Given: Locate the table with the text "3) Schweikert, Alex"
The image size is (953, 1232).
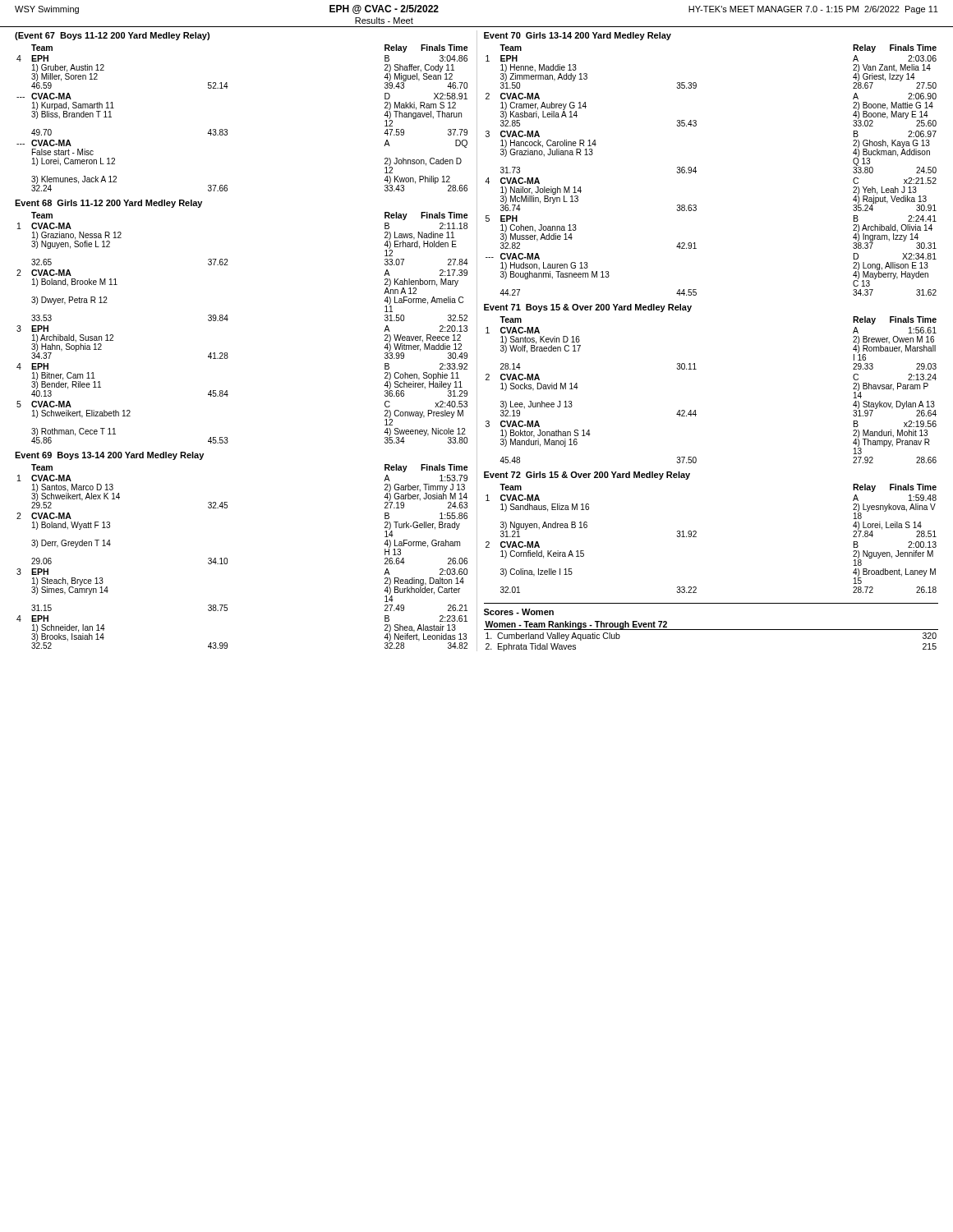Looking at the screenshot, I should point(242,556).
